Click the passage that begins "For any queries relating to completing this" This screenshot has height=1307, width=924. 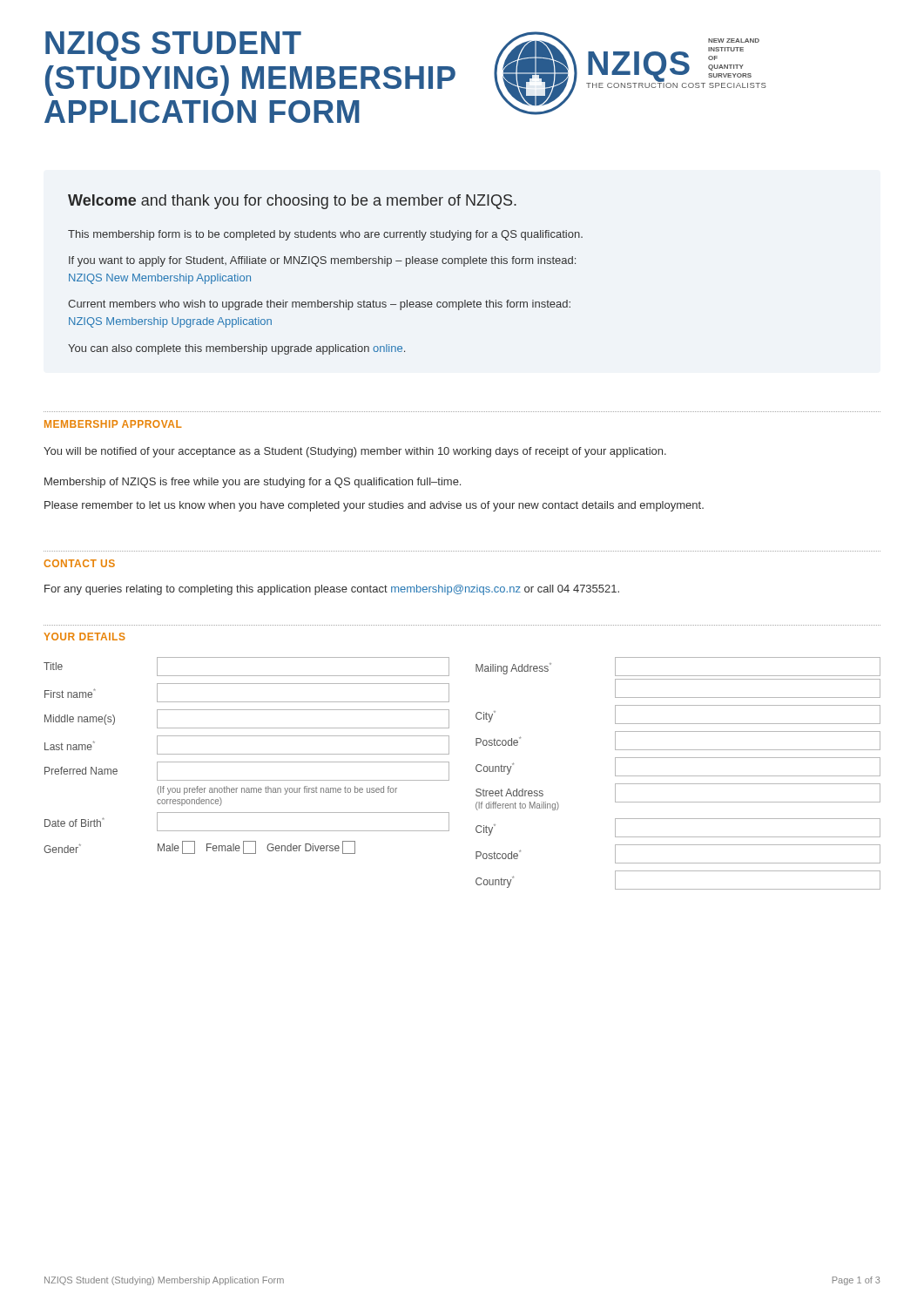462,589
